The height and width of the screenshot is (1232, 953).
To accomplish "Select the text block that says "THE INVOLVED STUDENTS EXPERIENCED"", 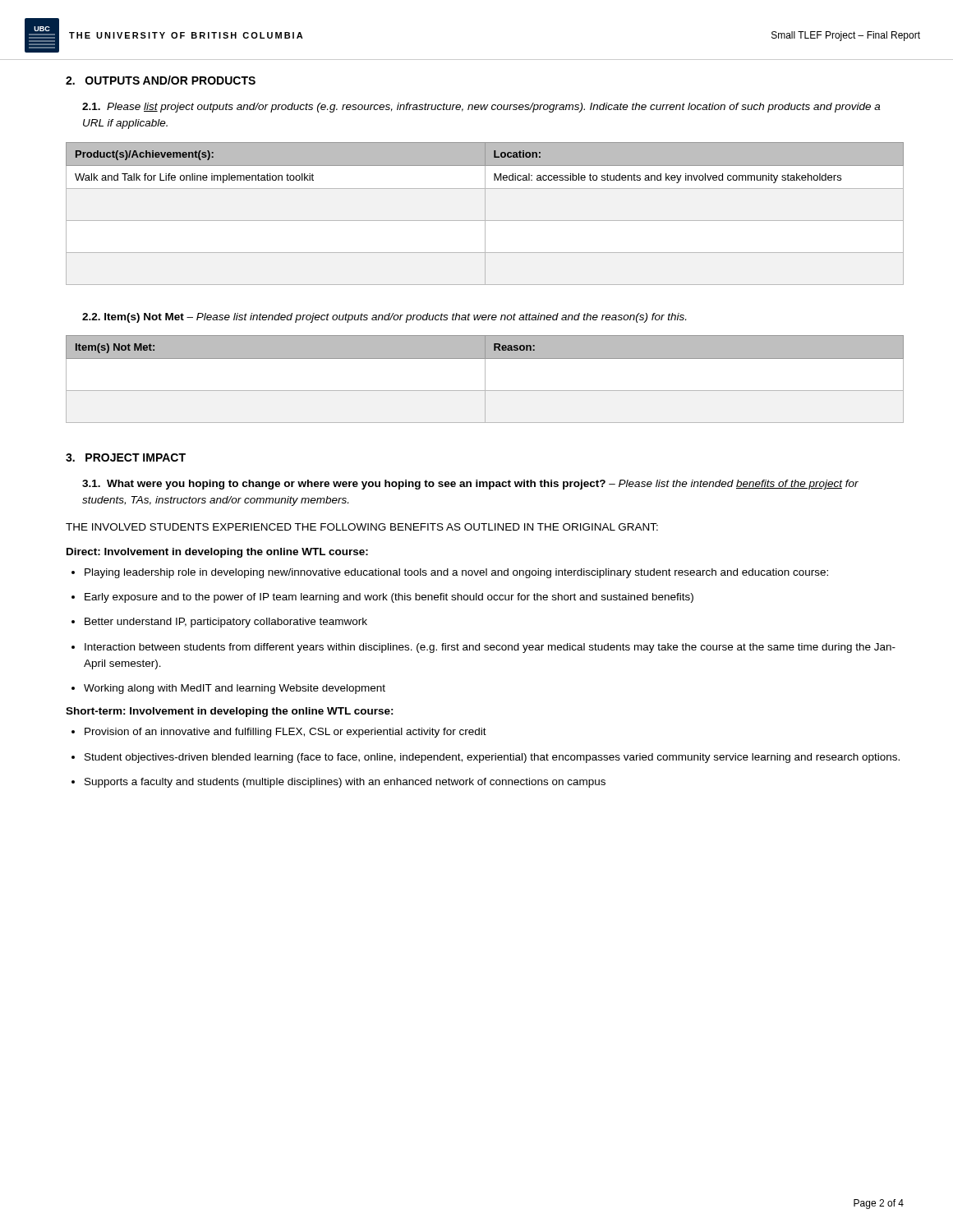I will [x=362, y=527].
